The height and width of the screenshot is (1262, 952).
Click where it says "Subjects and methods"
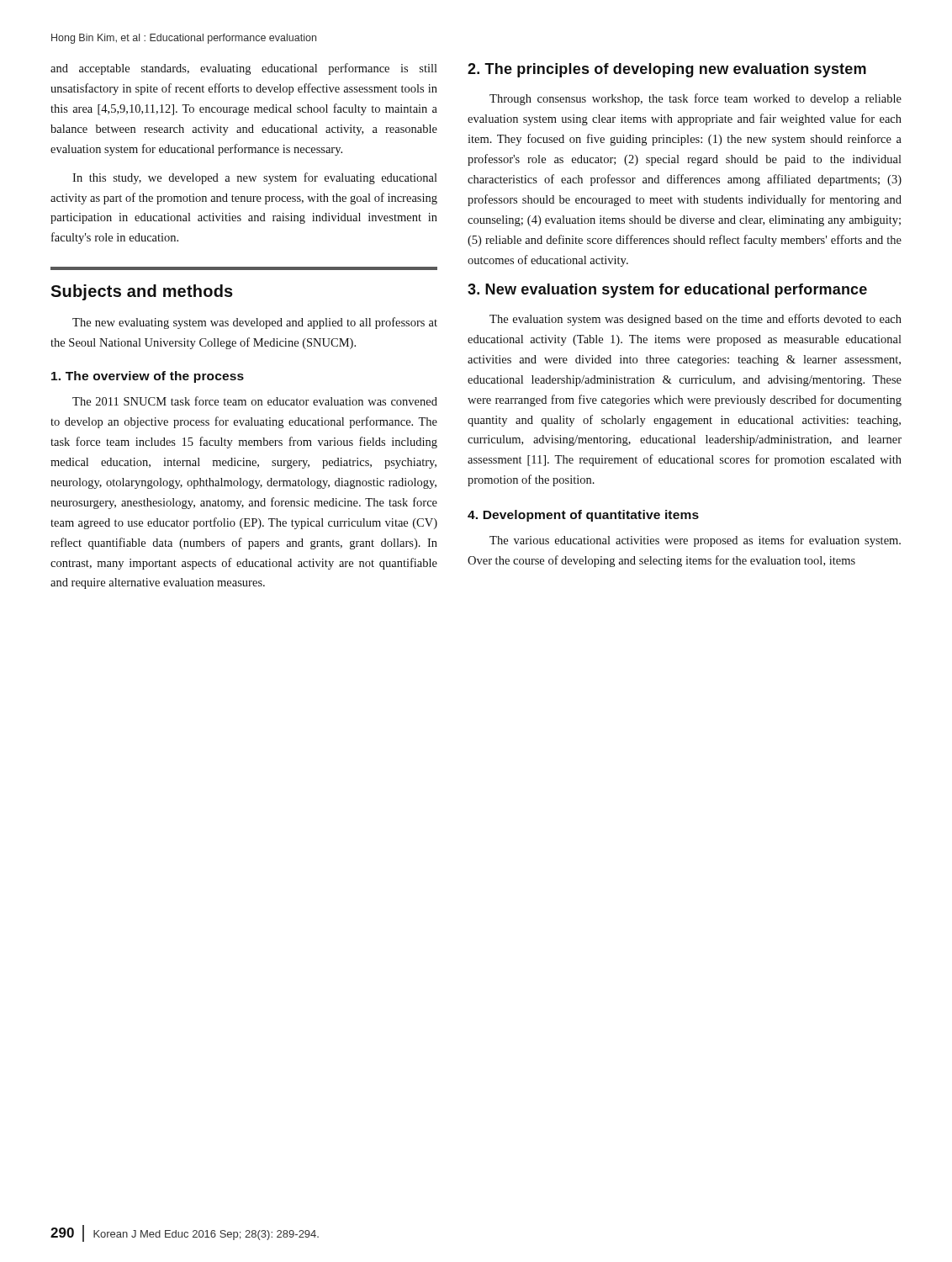[x=244, y=292]
